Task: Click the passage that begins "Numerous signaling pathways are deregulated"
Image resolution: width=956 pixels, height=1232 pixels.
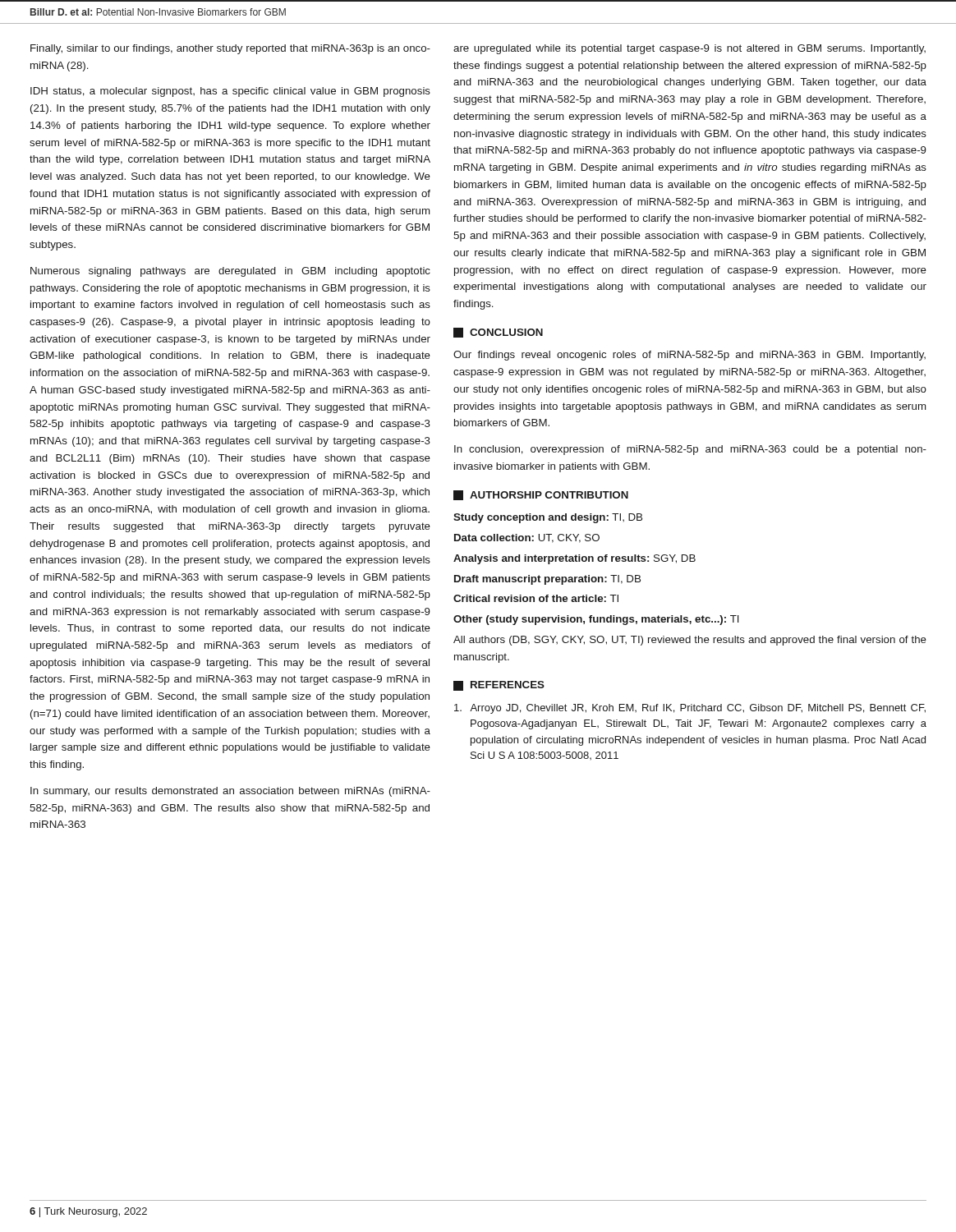Action: click(x=230, y=517)
